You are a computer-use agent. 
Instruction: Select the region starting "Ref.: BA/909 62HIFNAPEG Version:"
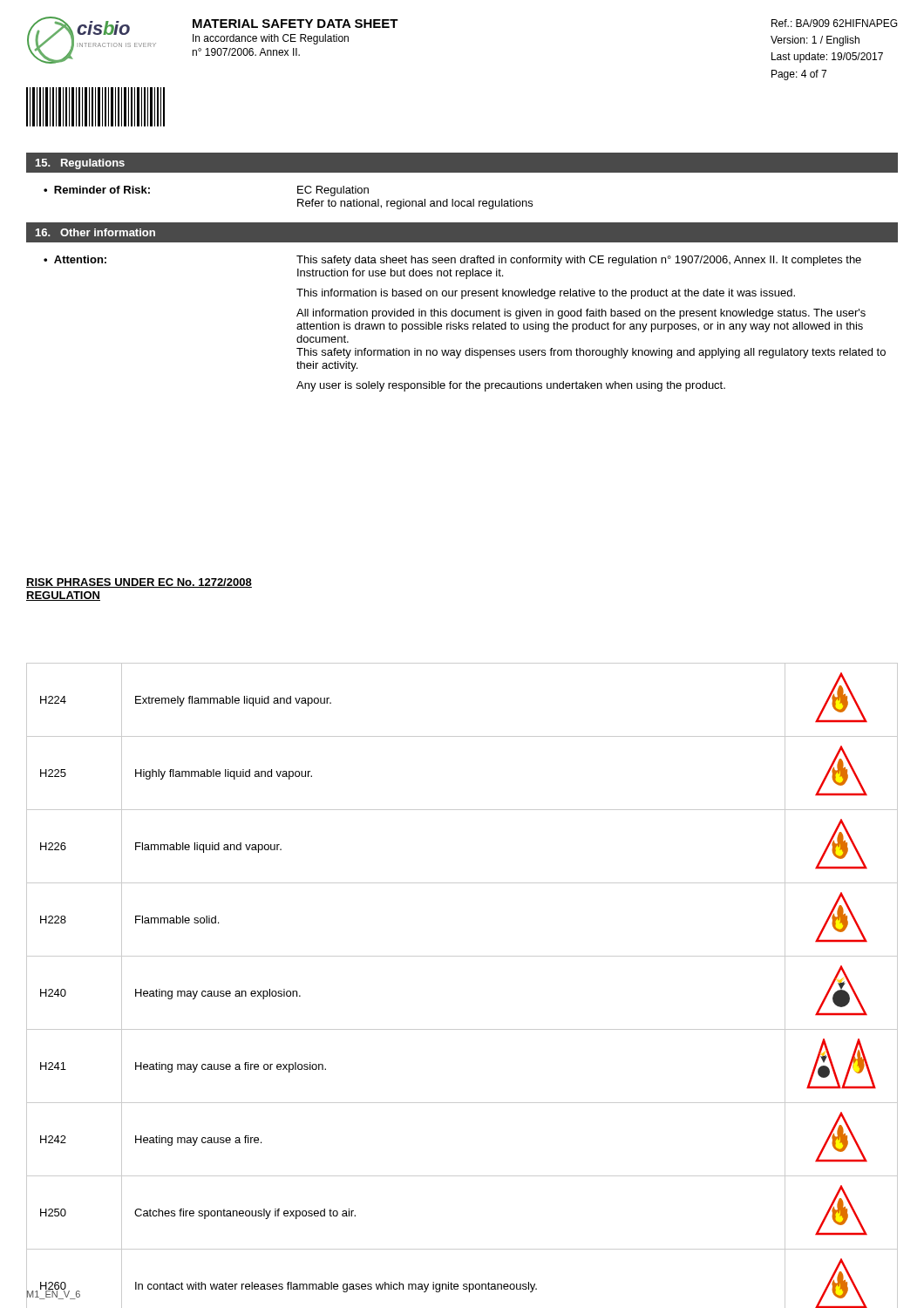(x=834, y=49)
